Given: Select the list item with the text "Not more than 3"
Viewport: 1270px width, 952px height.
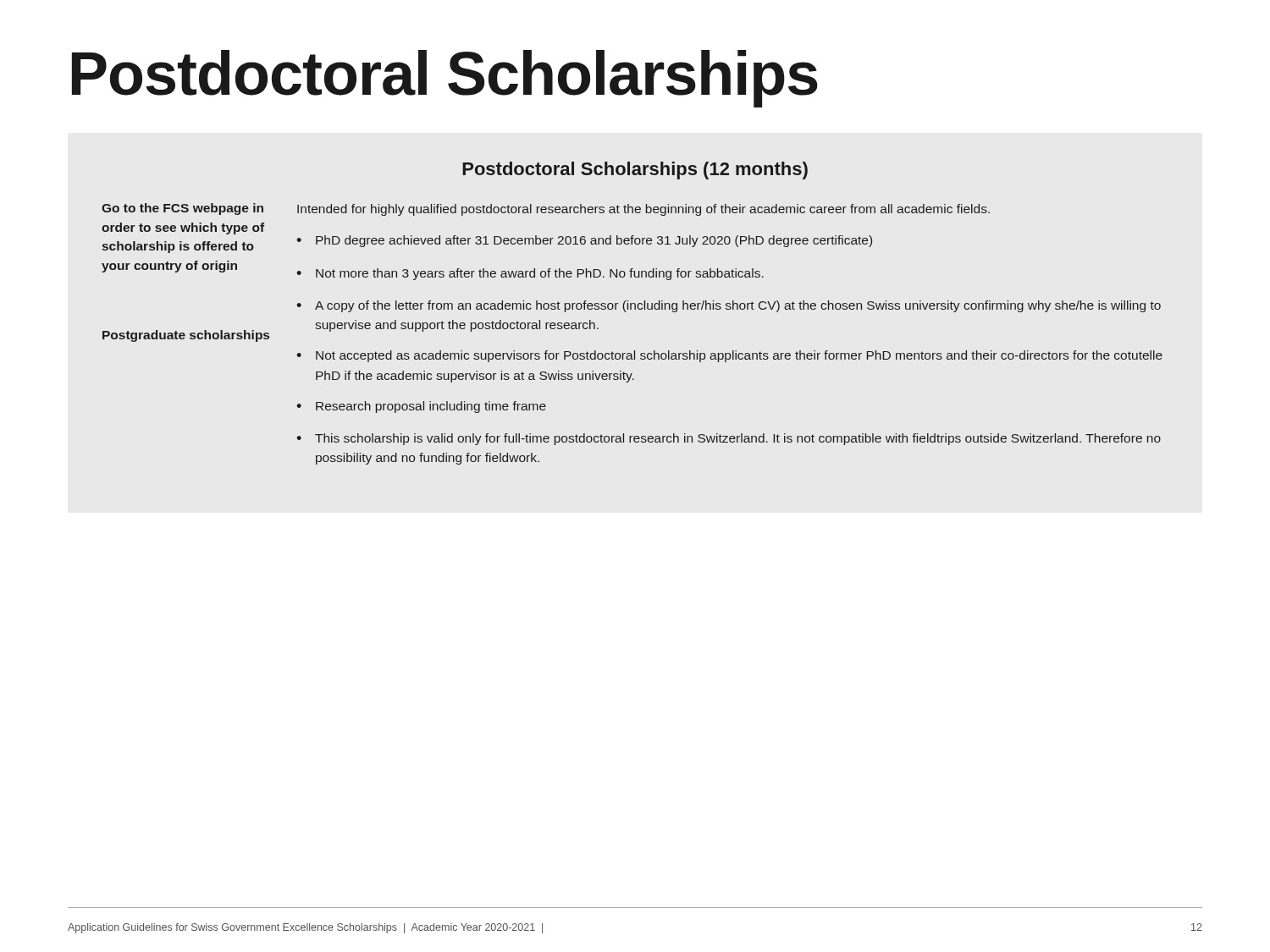Looking at the screenshot, I should (540, 273).
